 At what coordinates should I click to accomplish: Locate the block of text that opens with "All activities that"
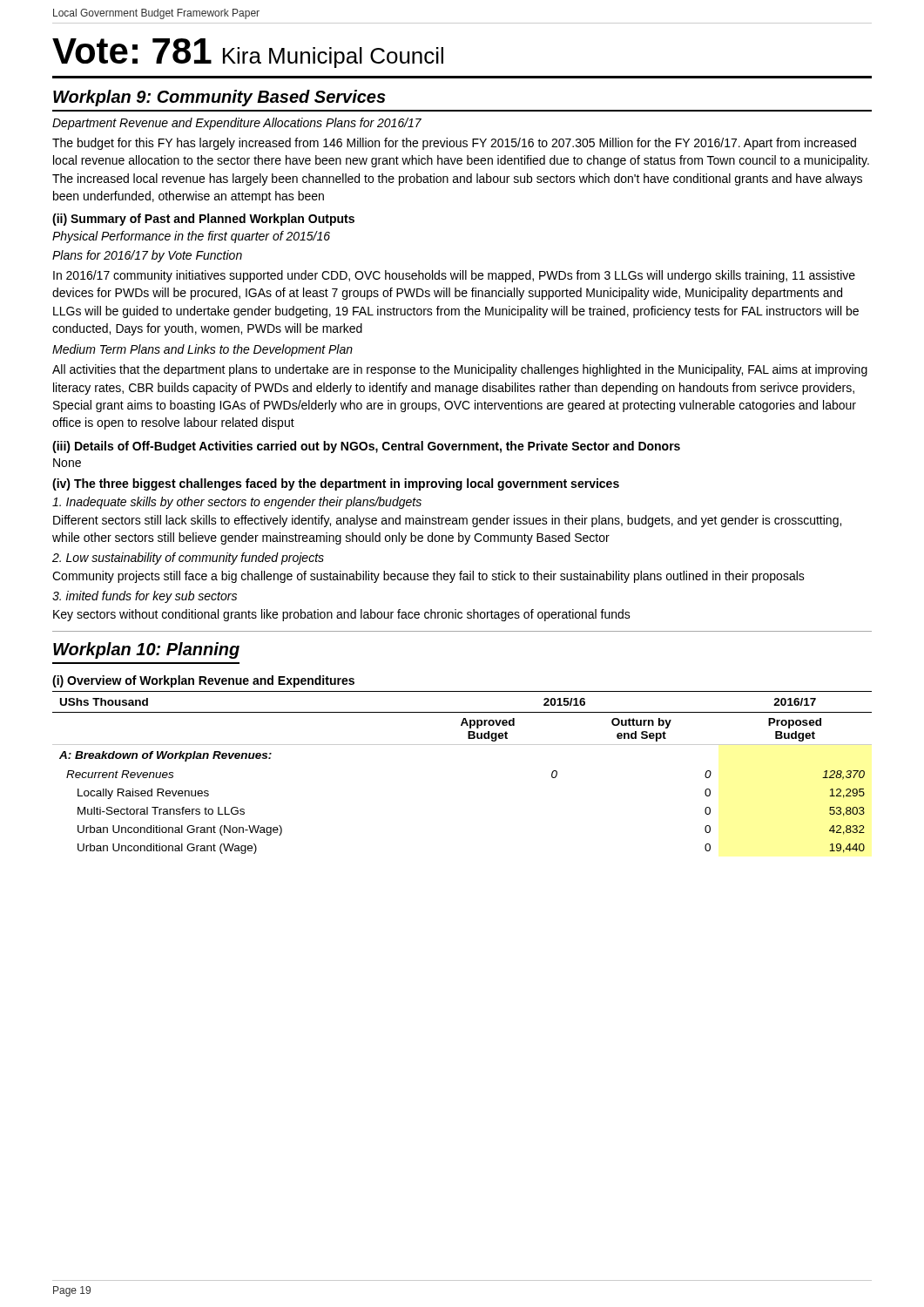[460, 396]
